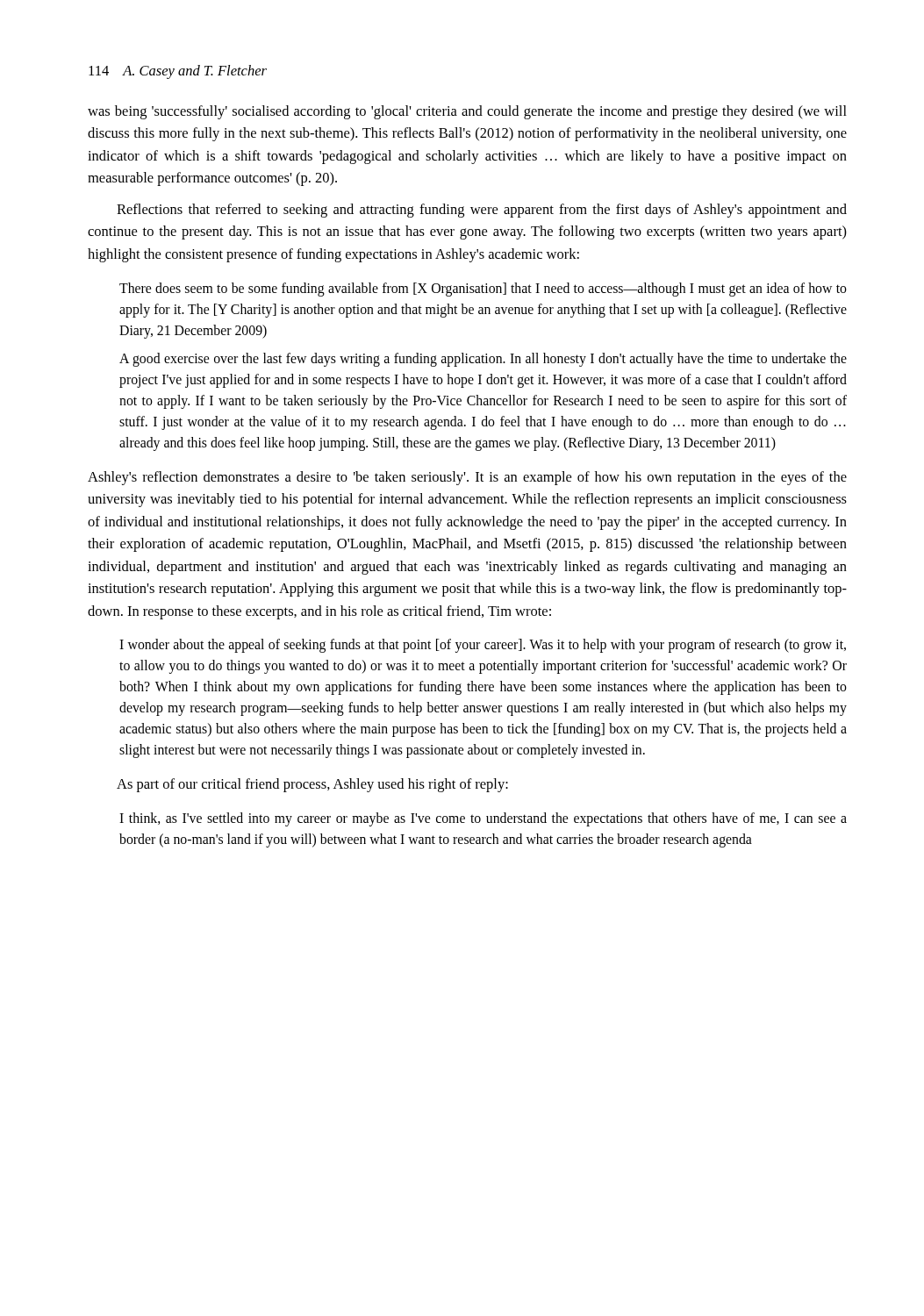Viewport: 924px width, 1316px height.
Task: Click on the block starting "There does seem to be some funding"
Action: 483,365
